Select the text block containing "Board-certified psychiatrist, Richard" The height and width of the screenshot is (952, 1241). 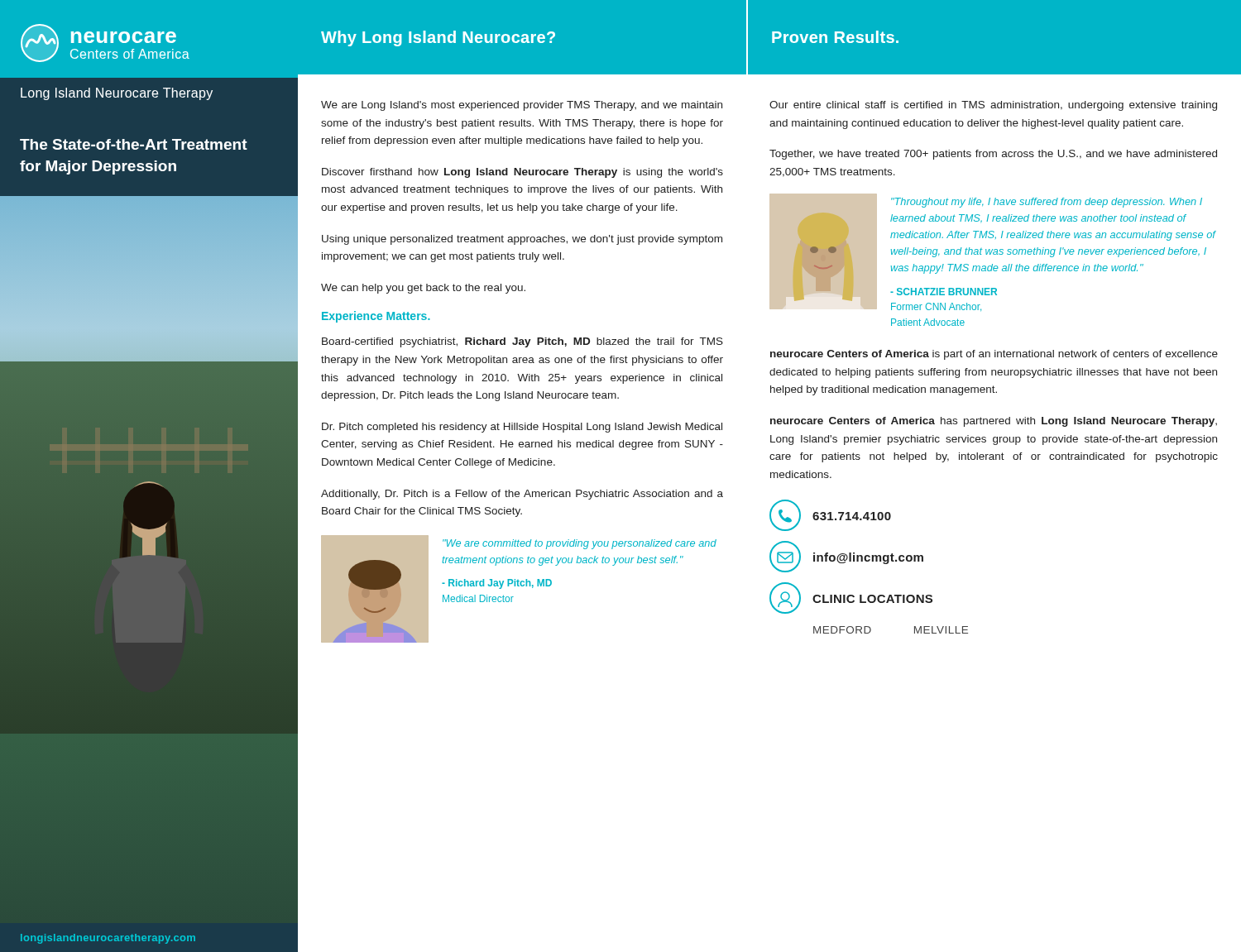pos(522,369)
